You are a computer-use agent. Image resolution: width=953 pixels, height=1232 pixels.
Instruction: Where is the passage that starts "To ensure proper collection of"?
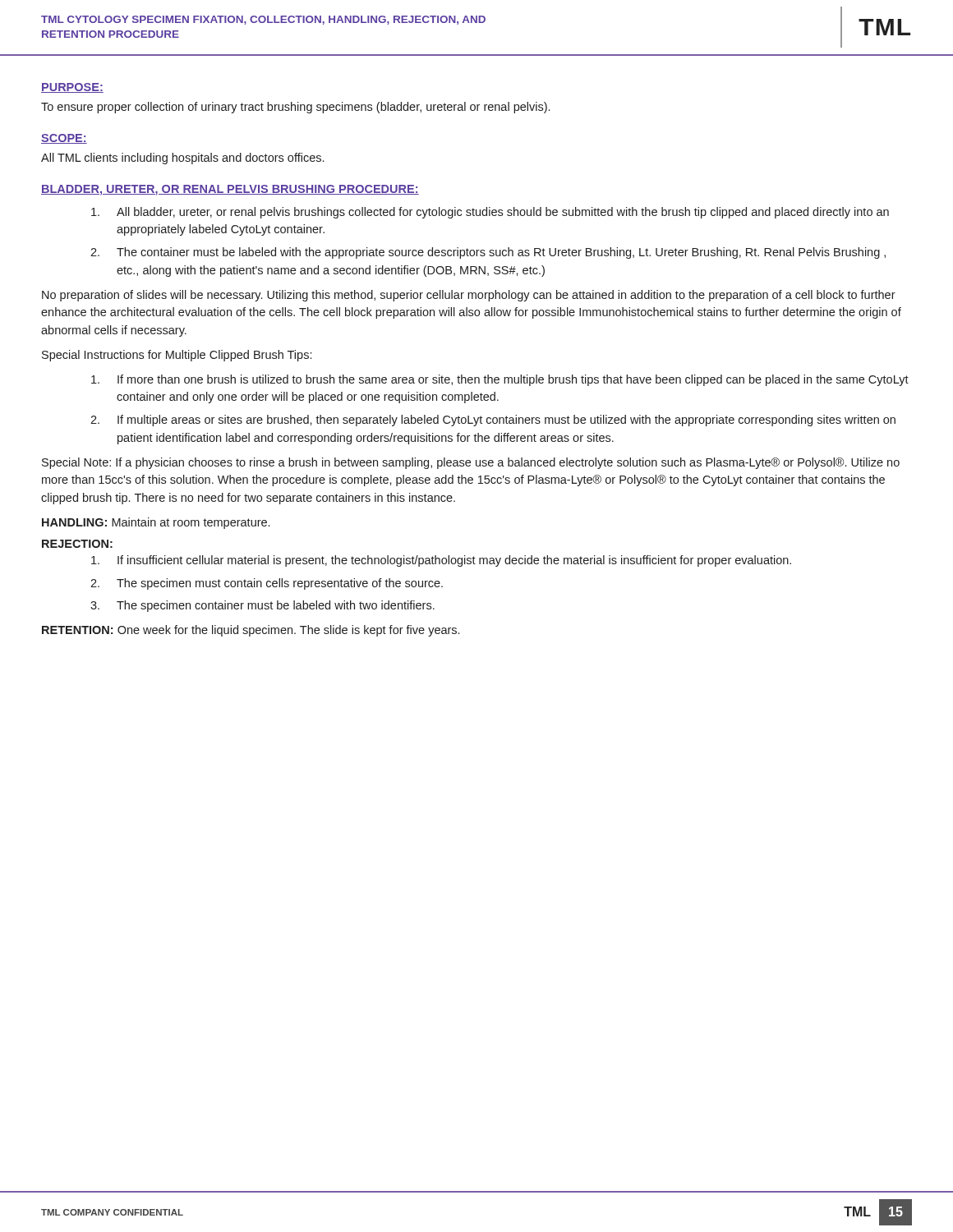tap(476, 107)
